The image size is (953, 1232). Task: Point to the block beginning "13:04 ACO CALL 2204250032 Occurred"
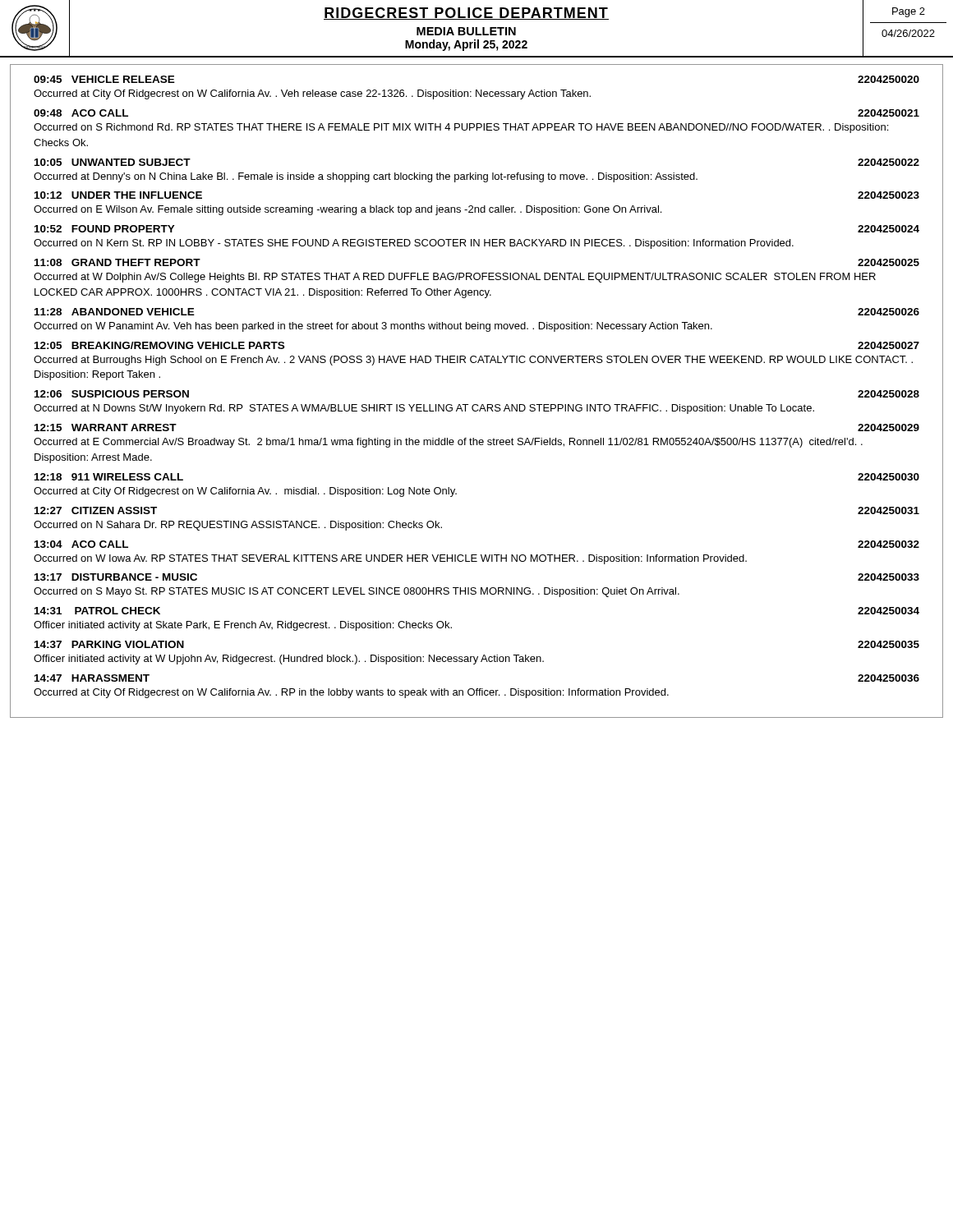pyautogui.click(x=476, y=552)
